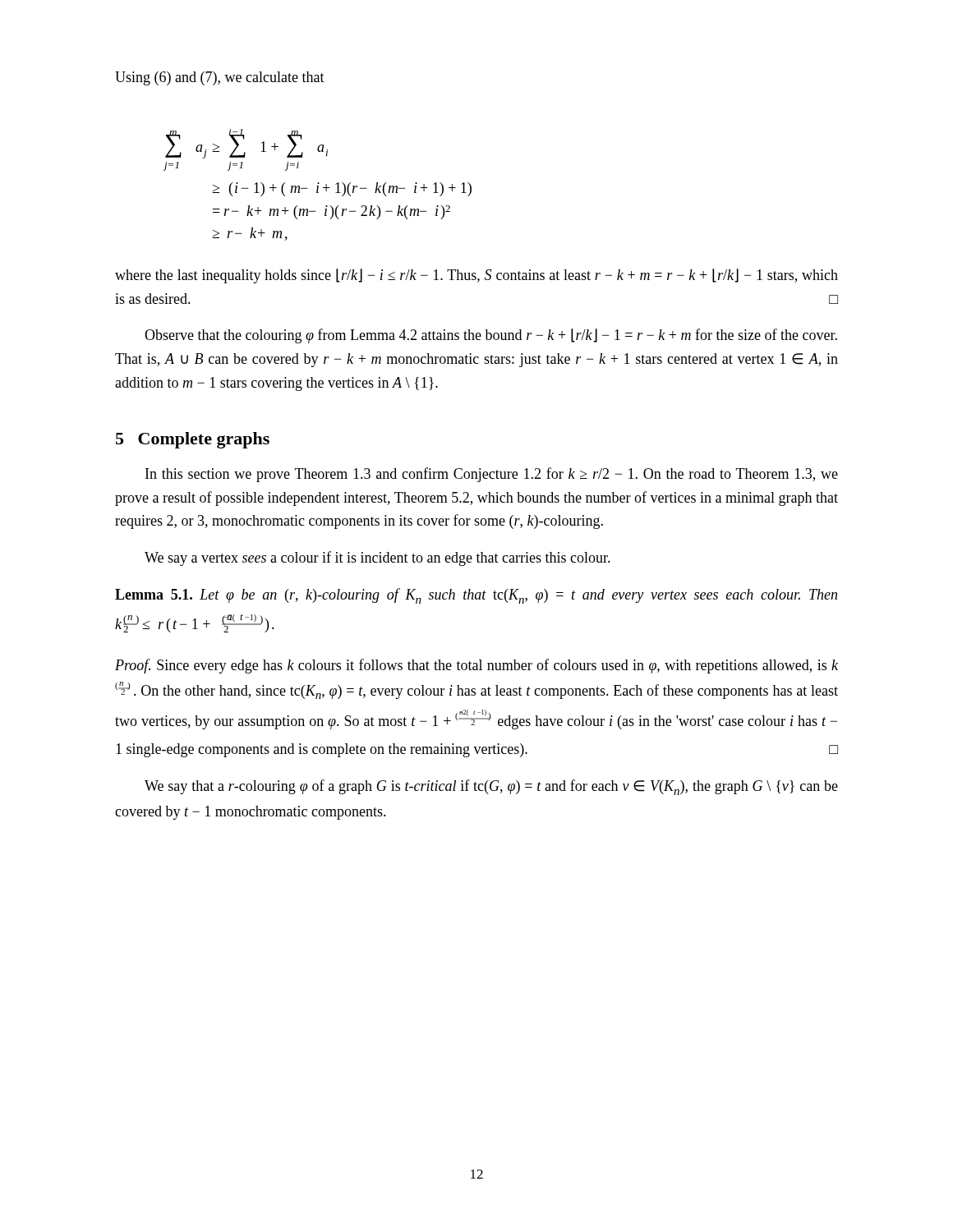
Task: Select the text block that says "Proof. Since every"
Action: [x=476, y=707]
